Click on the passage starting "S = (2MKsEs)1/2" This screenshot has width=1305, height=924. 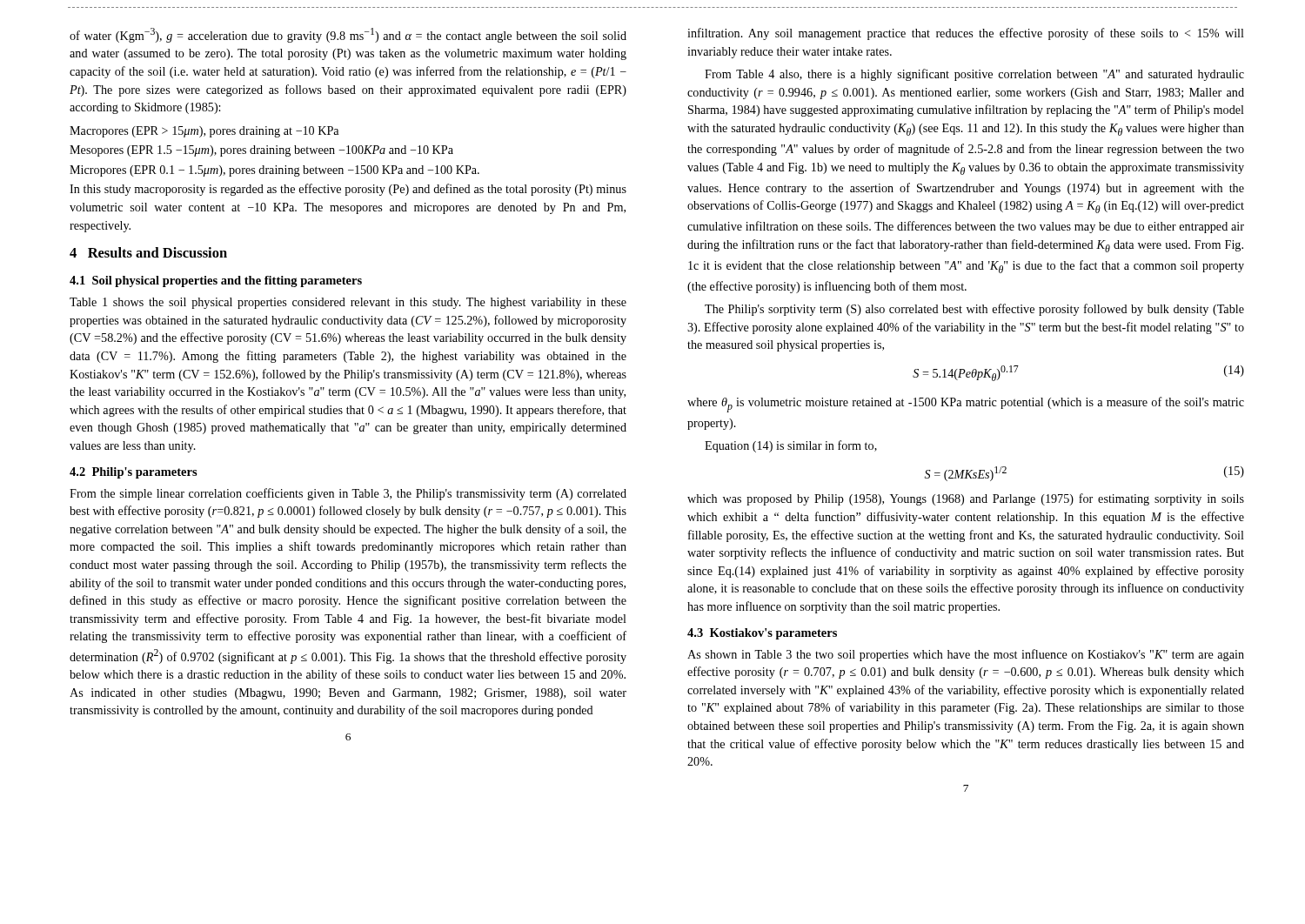(969, 474)
